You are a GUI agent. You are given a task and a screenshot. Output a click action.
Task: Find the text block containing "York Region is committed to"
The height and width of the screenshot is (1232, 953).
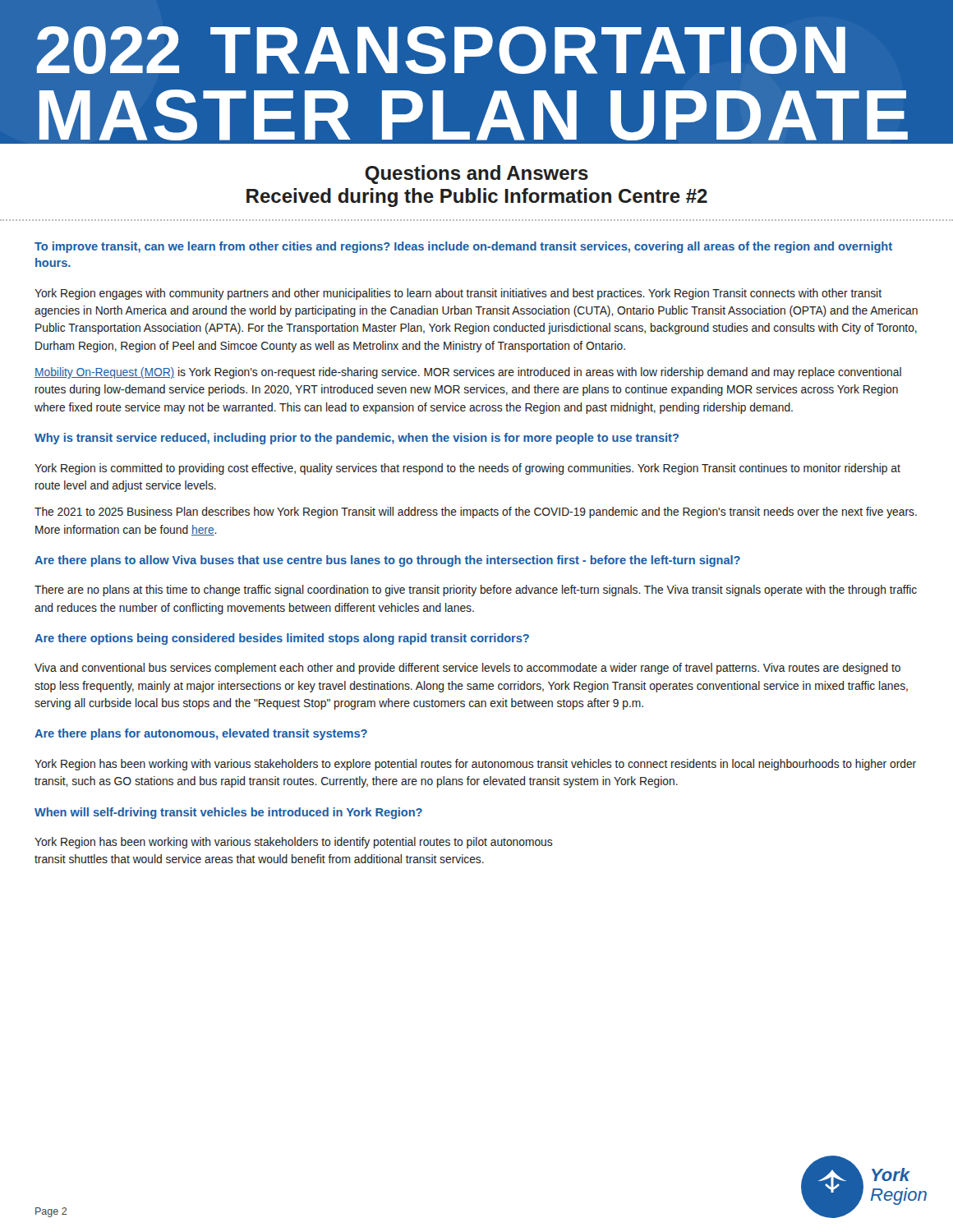(x=476, y=477)
